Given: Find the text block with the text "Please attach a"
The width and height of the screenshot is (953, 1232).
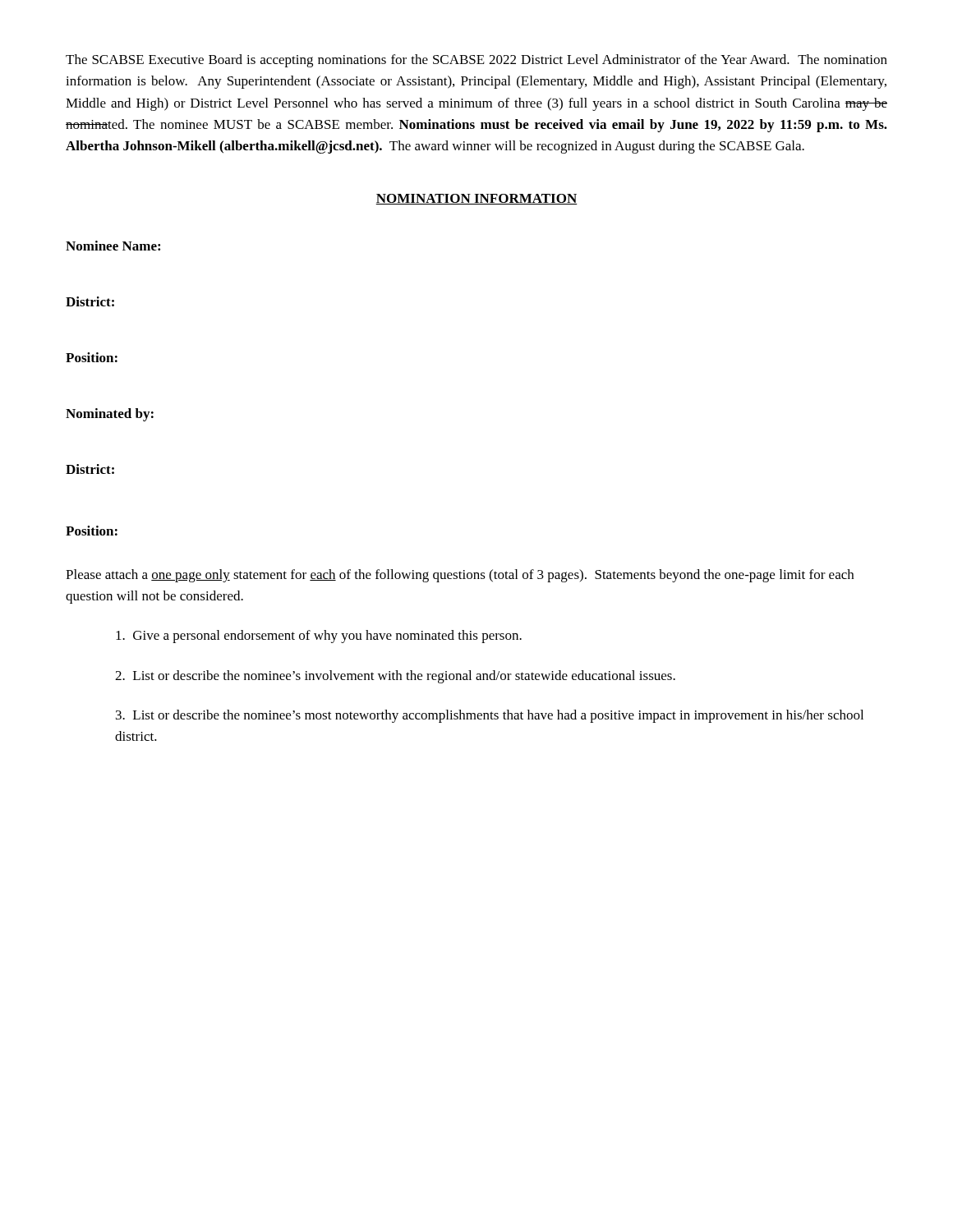Looking at the screenshot, I should (460, 585).
